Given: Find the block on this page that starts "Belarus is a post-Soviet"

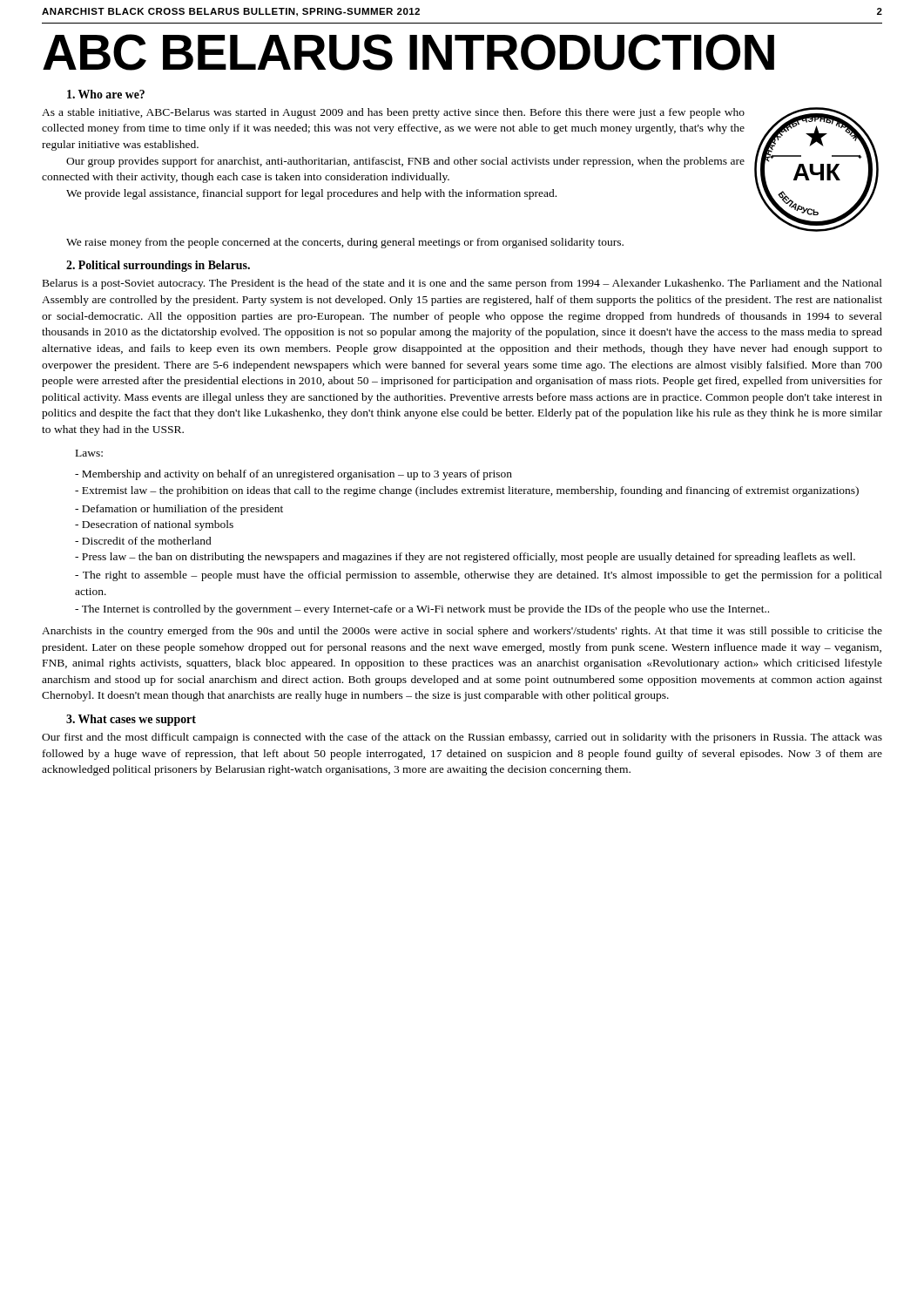Looking at the screenshot, I should tap(462, 357).
